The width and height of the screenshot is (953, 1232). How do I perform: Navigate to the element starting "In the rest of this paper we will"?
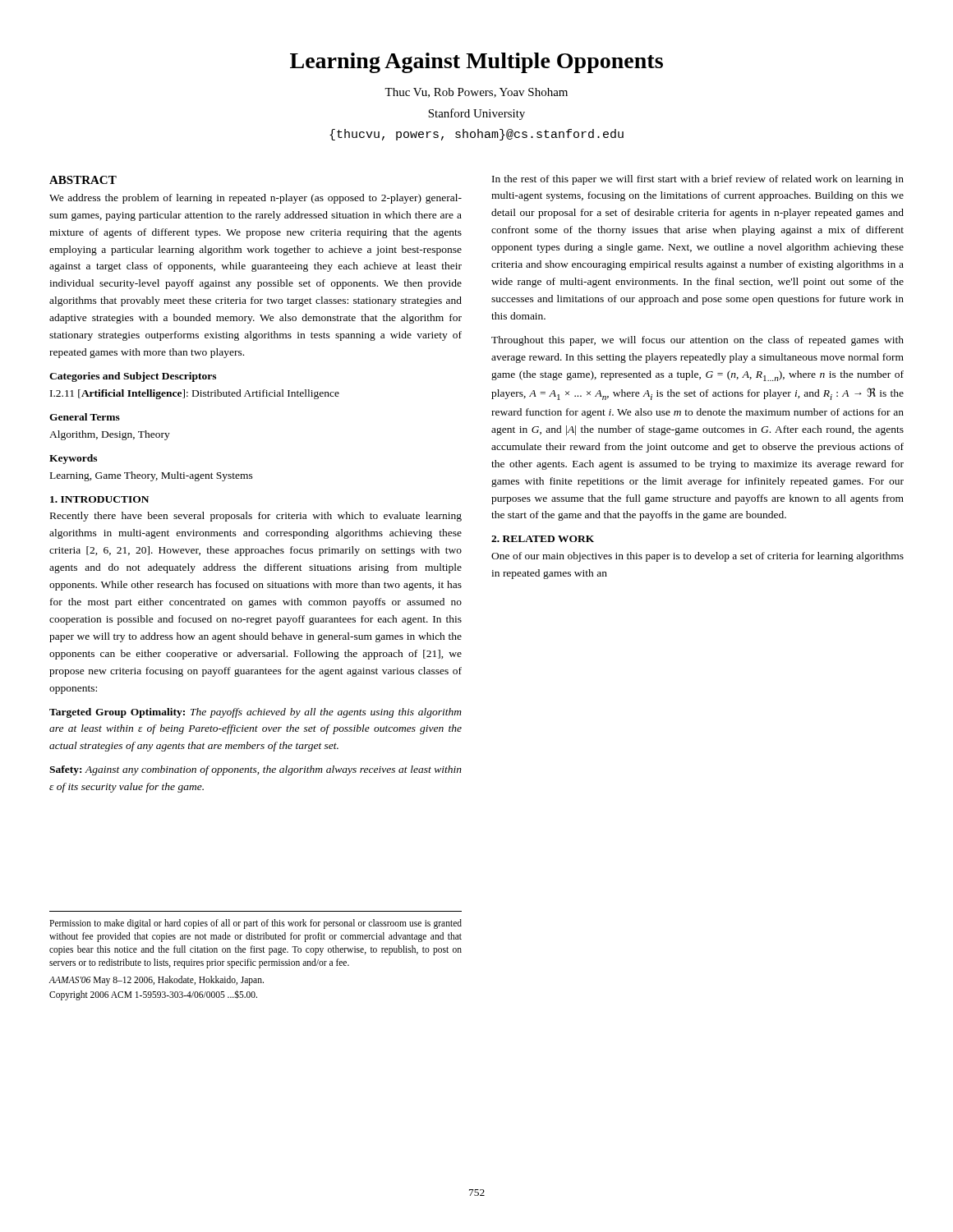(x=698, y=347)
